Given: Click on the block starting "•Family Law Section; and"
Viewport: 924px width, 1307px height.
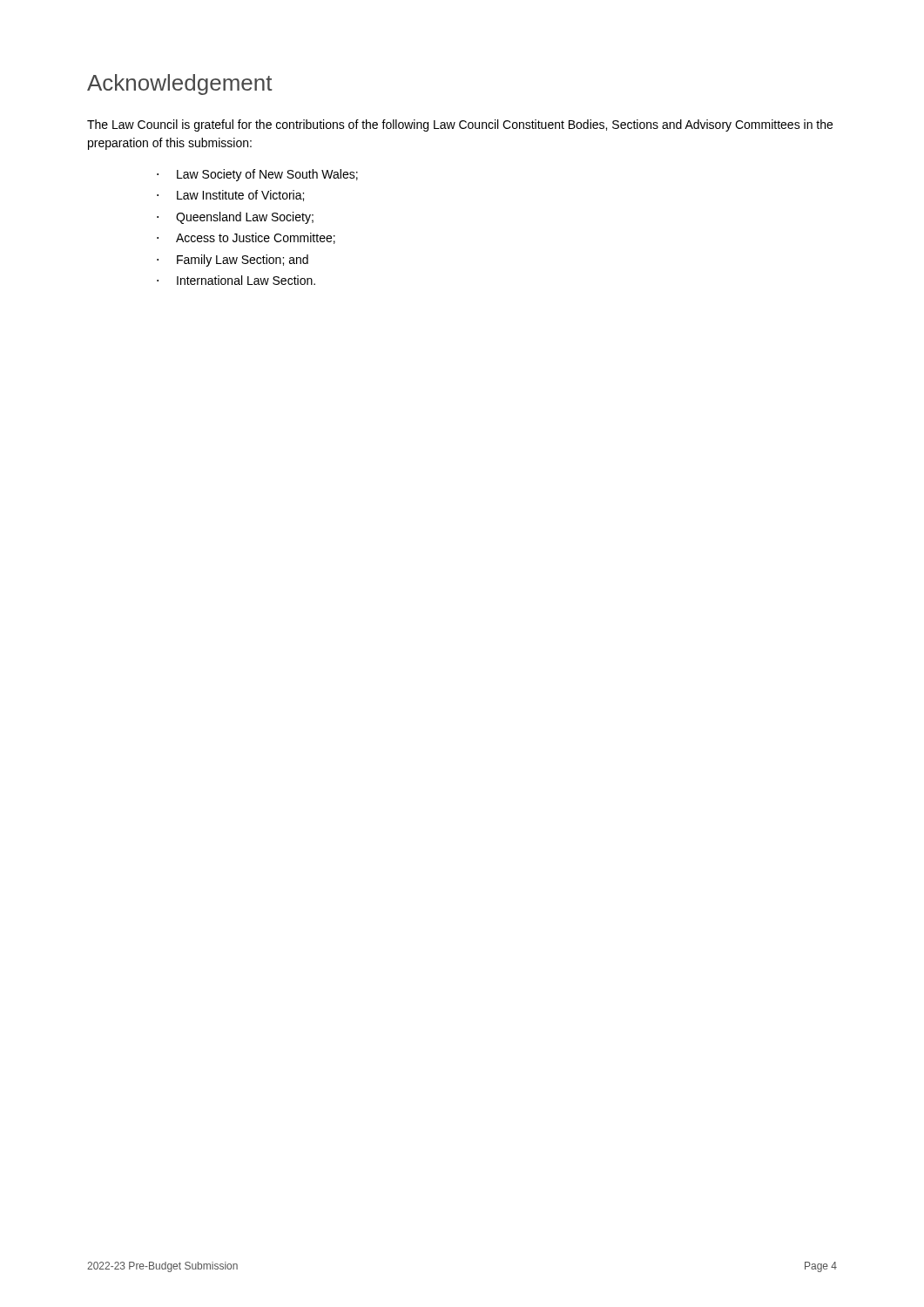Looking at the screenshot, I should (233, 259).
